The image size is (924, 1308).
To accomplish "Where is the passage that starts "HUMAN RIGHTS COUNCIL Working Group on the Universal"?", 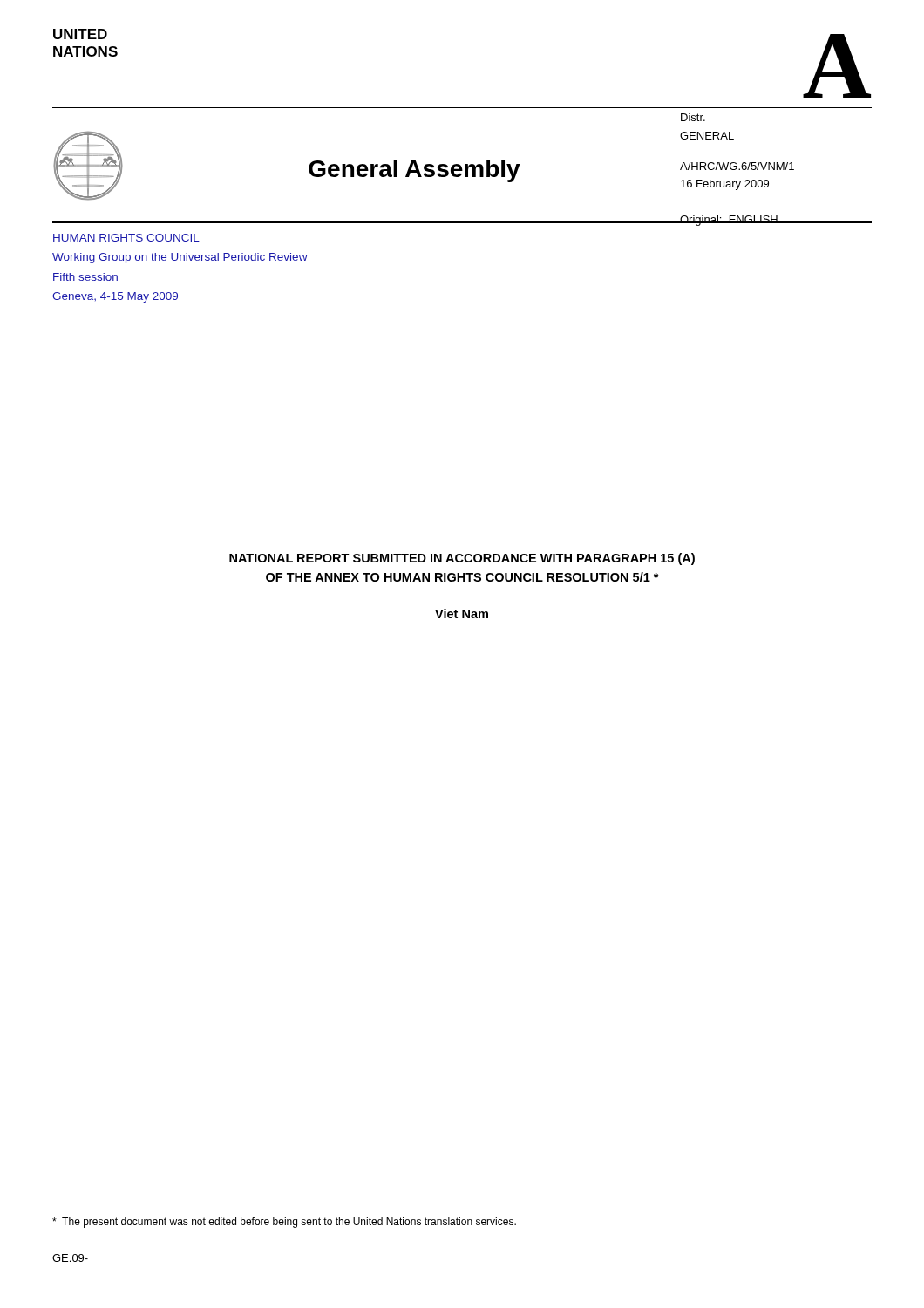I will (x=180, y=267).
